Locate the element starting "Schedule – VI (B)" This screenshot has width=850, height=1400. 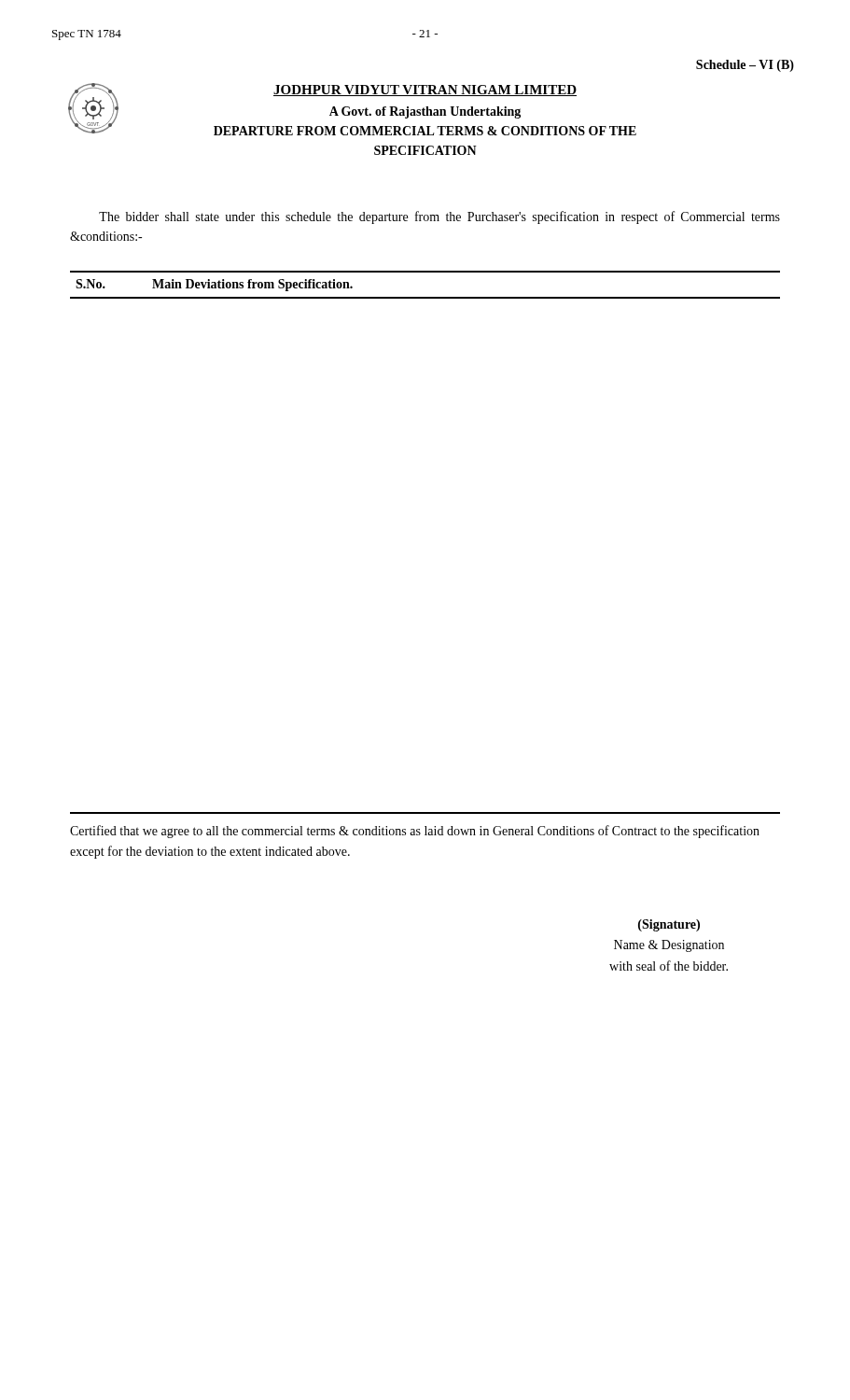tap(745, 65)
